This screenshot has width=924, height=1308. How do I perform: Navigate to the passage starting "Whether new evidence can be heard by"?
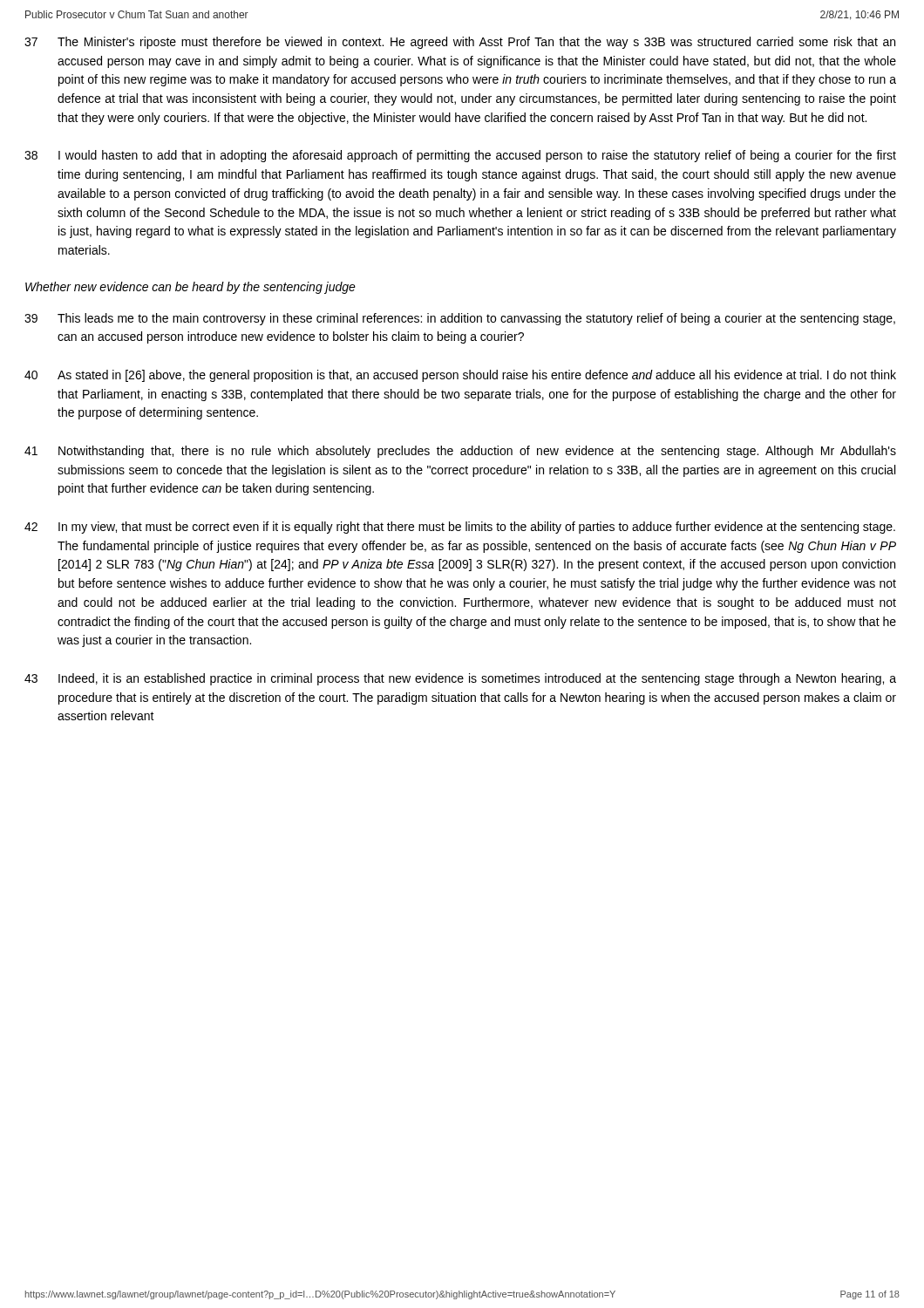[190, 287]
